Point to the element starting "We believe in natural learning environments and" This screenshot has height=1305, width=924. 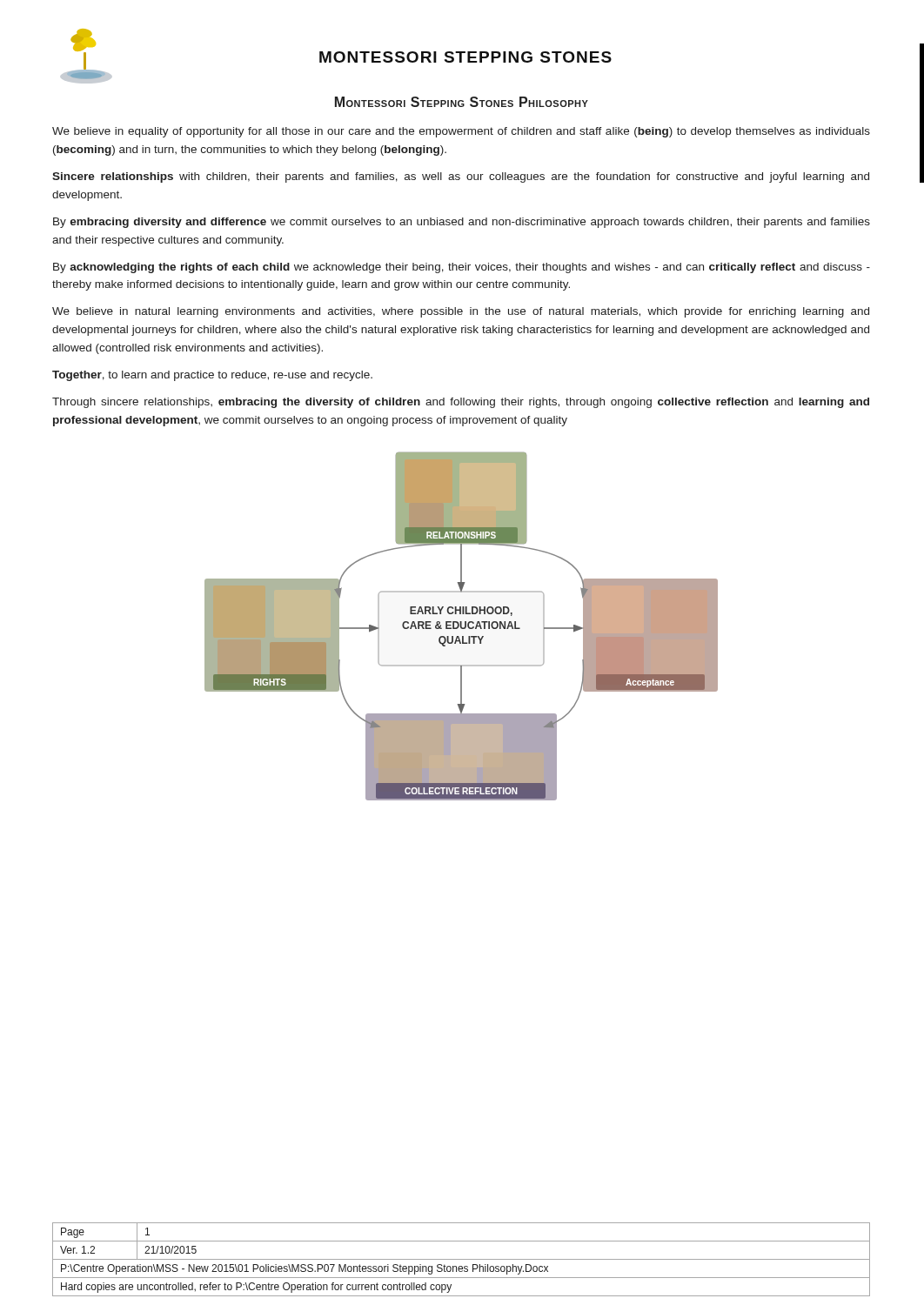click(461, 330)
